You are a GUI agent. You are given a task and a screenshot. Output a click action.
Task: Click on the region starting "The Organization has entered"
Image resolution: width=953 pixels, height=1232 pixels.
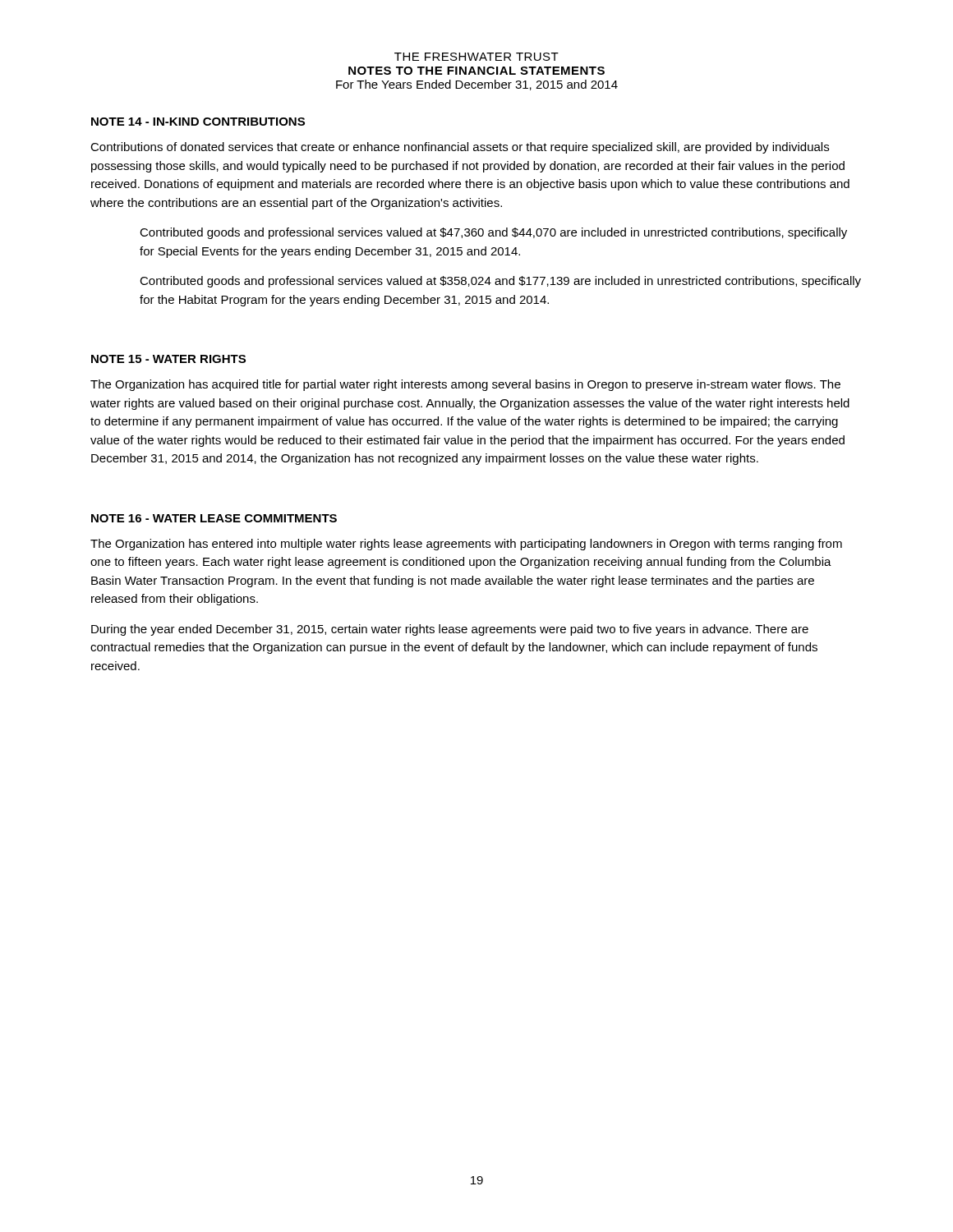coord(466,571)
